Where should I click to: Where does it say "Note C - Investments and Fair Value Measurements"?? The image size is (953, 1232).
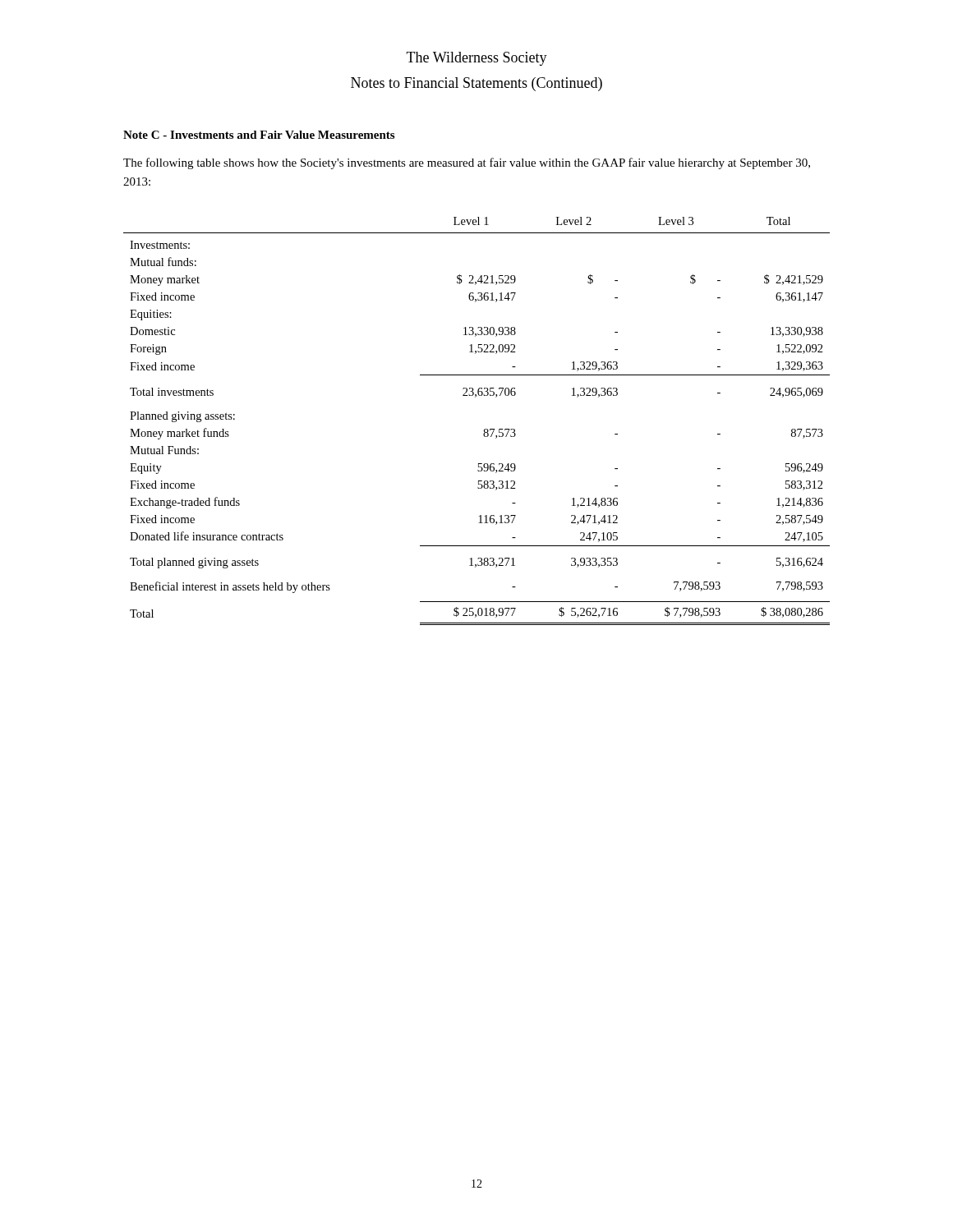259,135
